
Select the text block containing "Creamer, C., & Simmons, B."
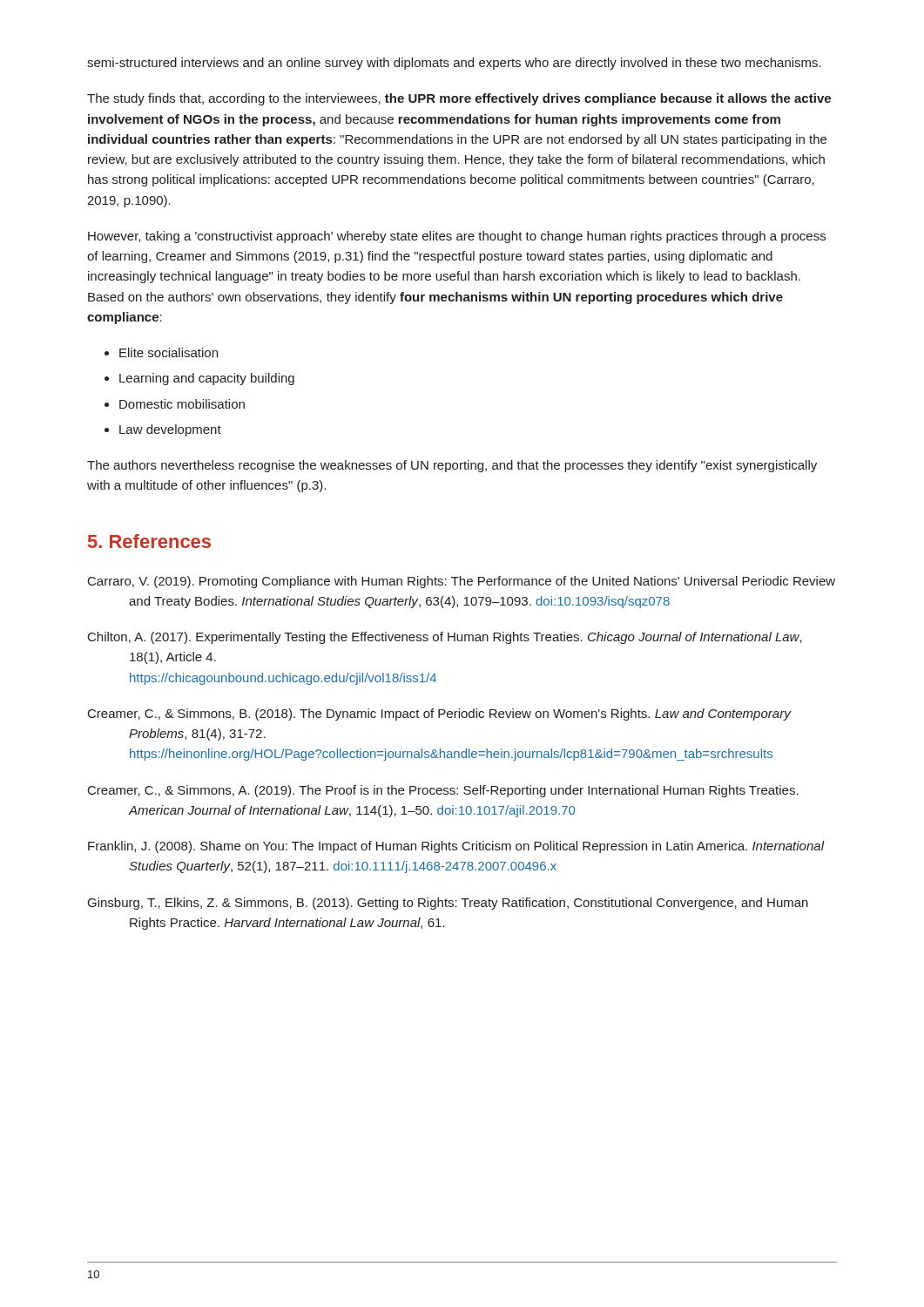439,714
